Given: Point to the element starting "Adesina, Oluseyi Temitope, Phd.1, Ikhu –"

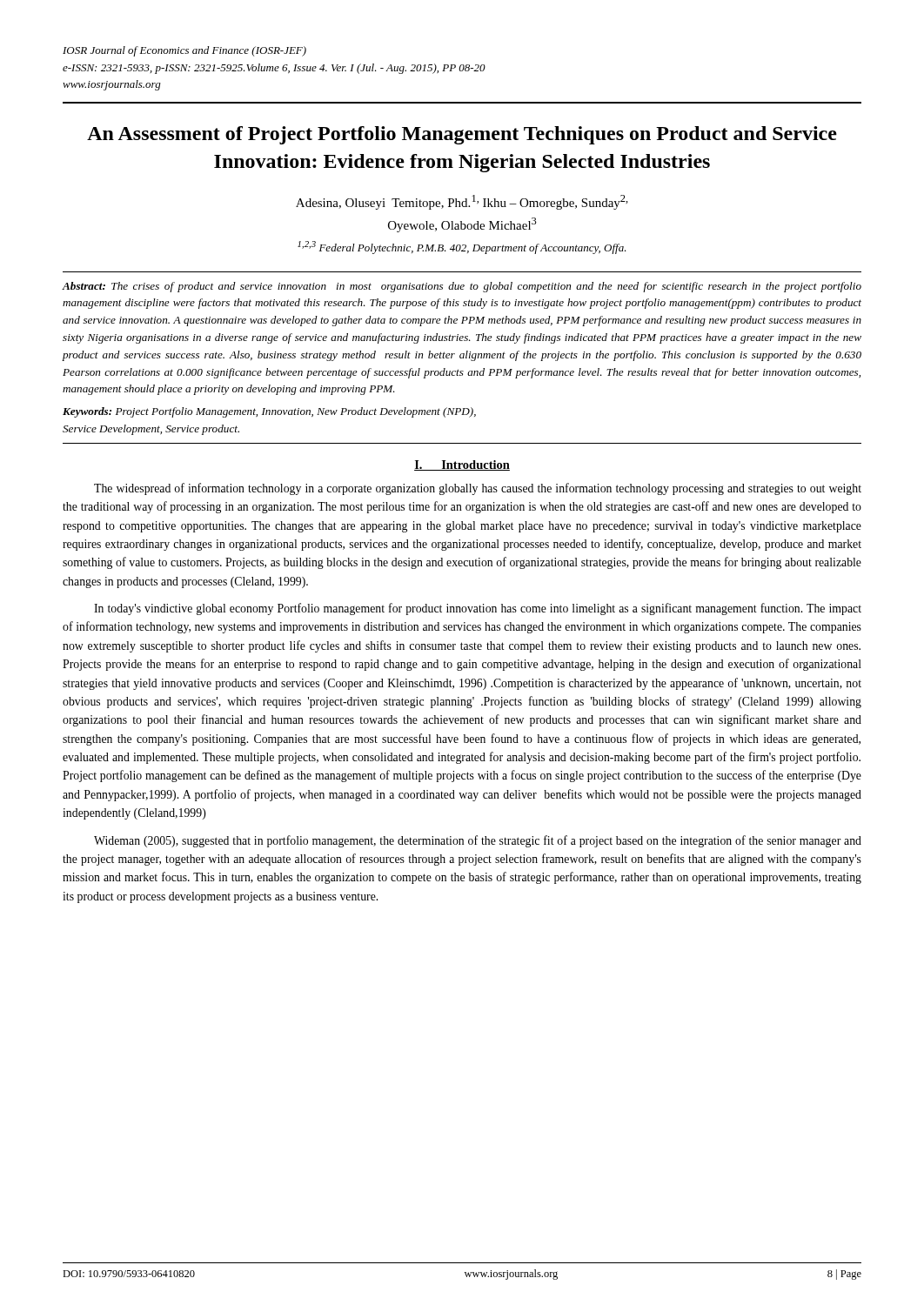Looking at the screenshot, I should (462, 212).
